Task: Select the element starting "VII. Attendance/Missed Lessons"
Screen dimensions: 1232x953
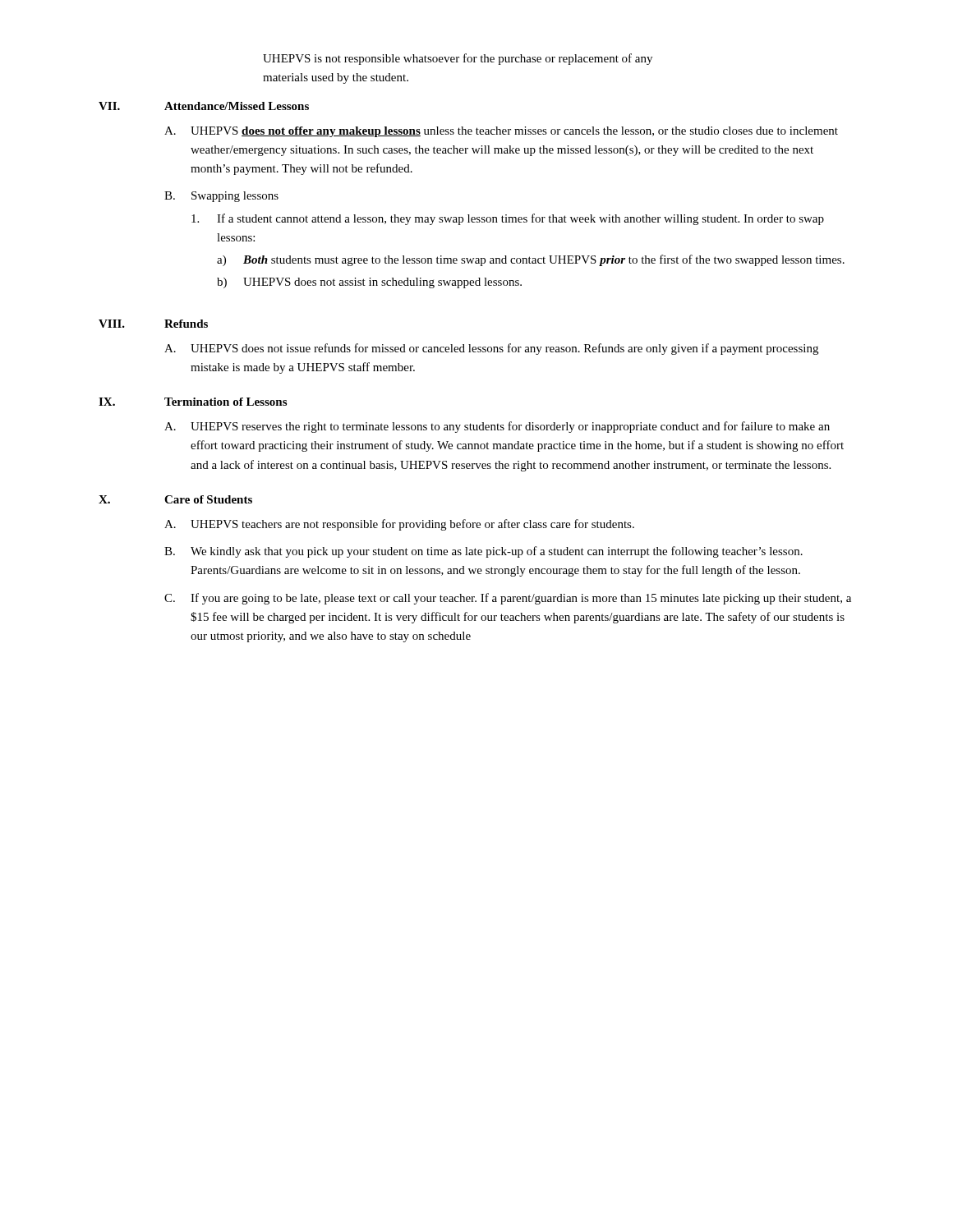Action: (x=204, y=106)
